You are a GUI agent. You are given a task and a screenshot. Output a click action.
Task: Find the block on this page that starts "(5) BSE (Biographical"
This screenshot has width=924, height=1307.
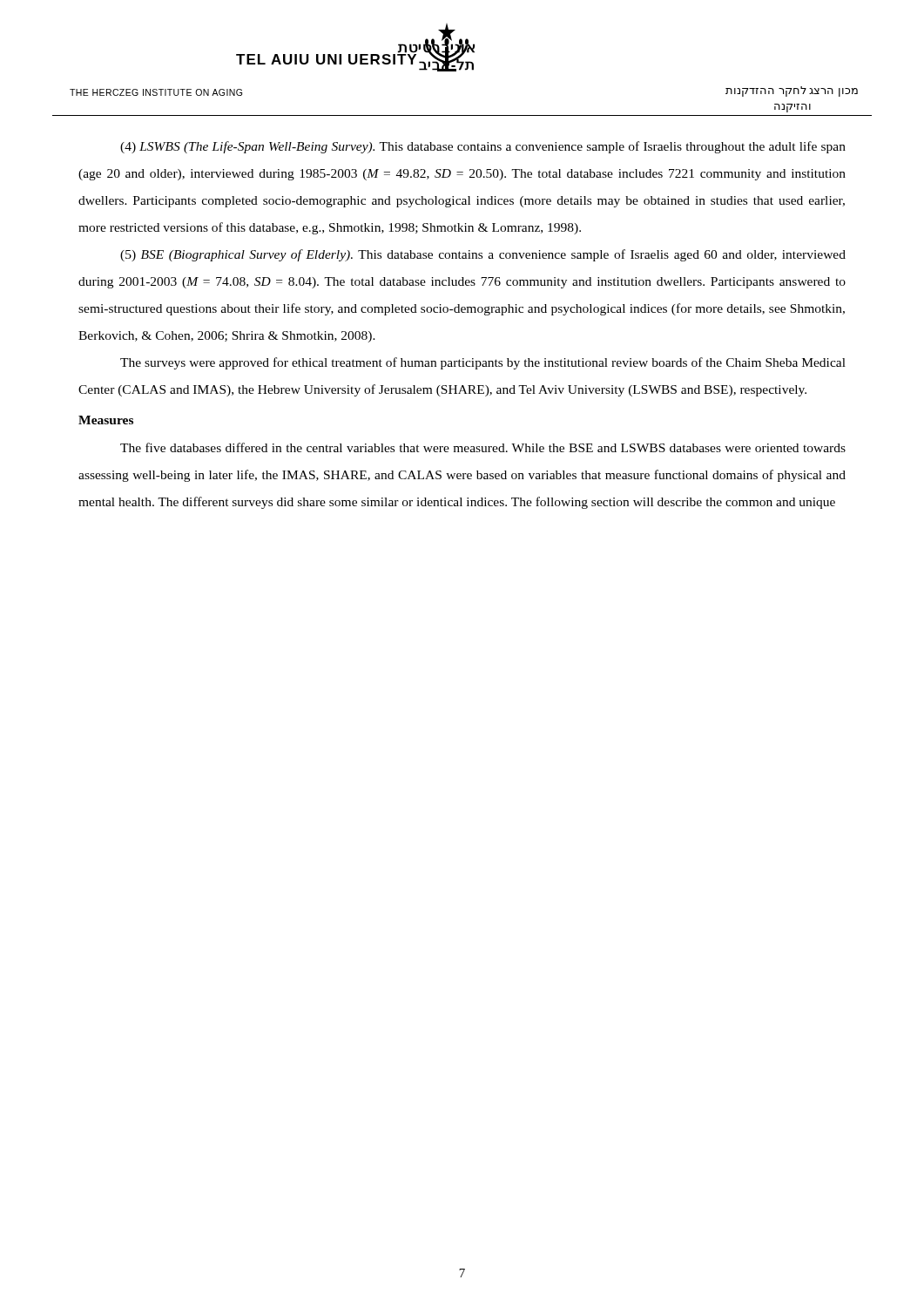tap(462, 295)
